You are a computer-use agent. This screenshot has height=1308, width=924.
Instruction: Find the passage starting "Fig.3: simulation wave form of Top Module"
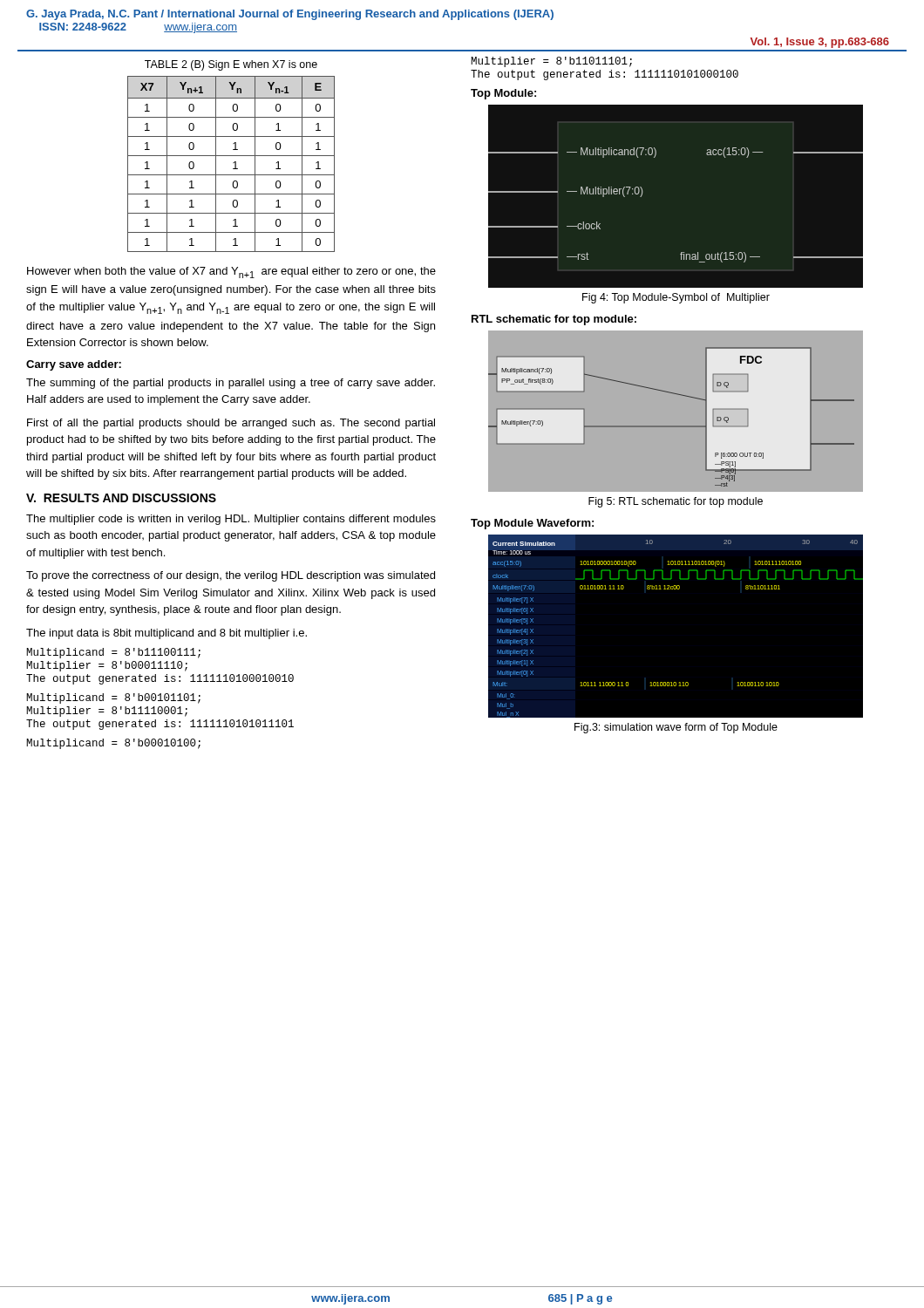tap(676, 727)
